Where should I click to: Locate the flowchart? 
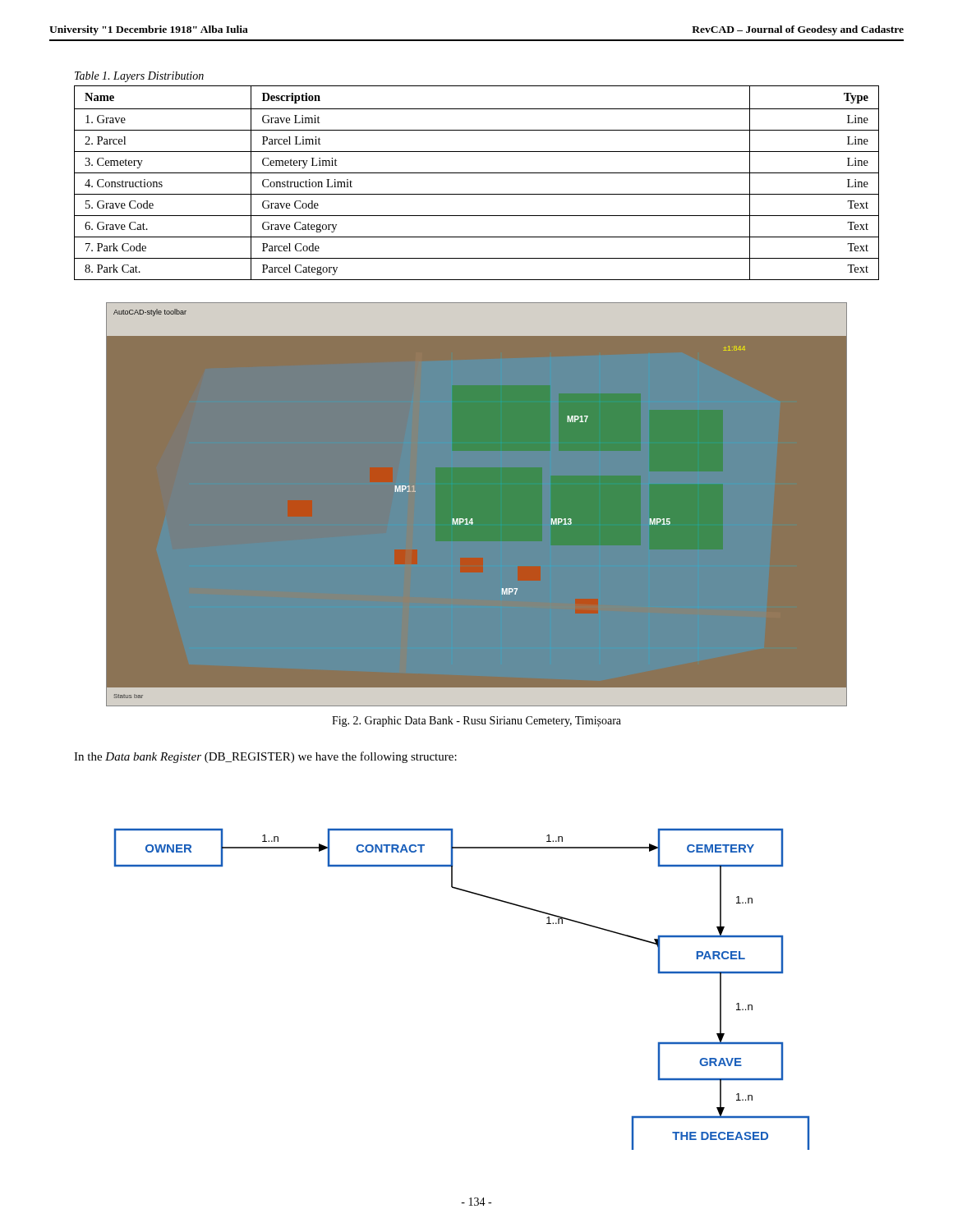pos(476,969)
